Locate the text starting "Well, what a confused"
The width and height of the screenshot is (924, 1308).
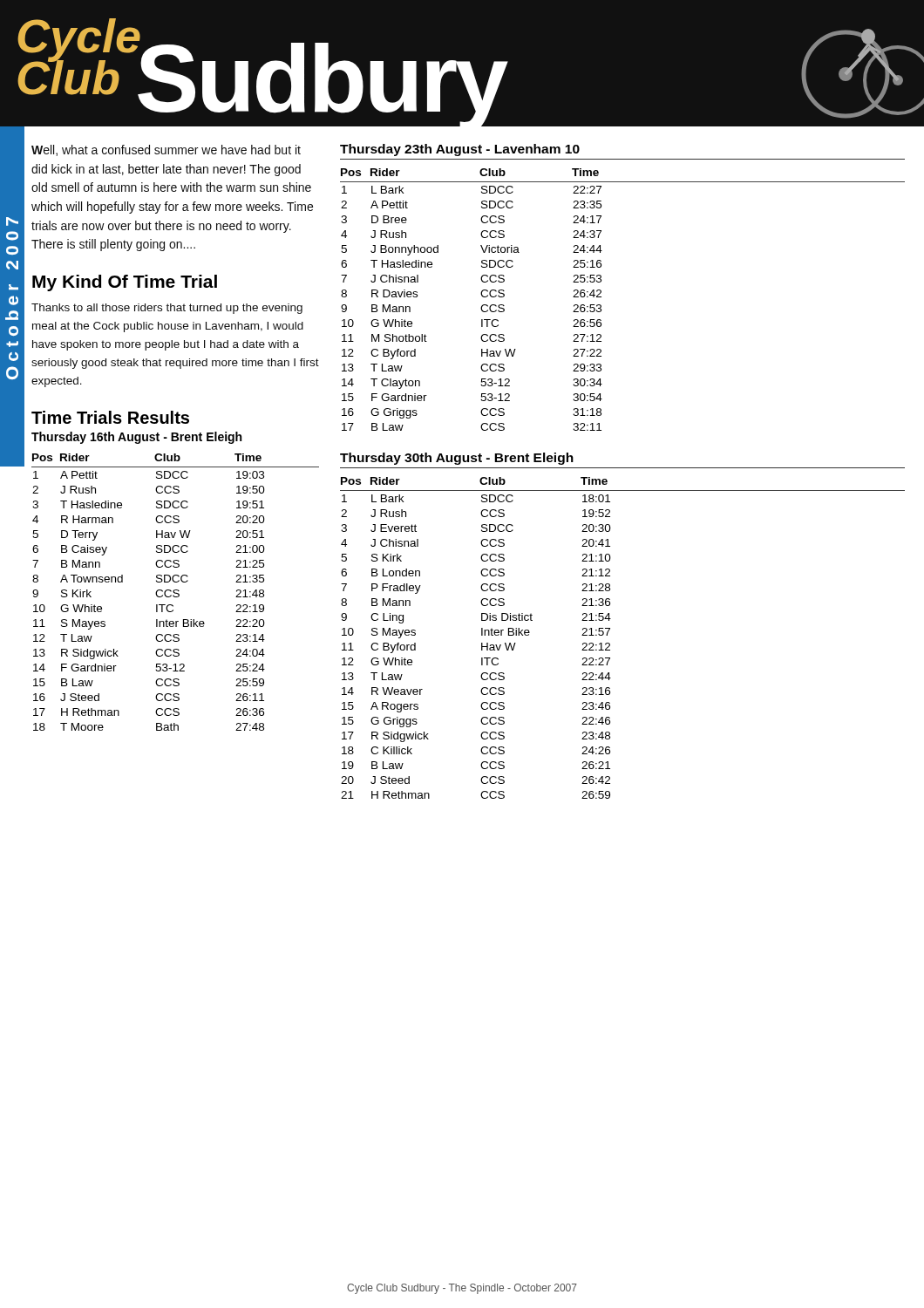pos(172,197)
